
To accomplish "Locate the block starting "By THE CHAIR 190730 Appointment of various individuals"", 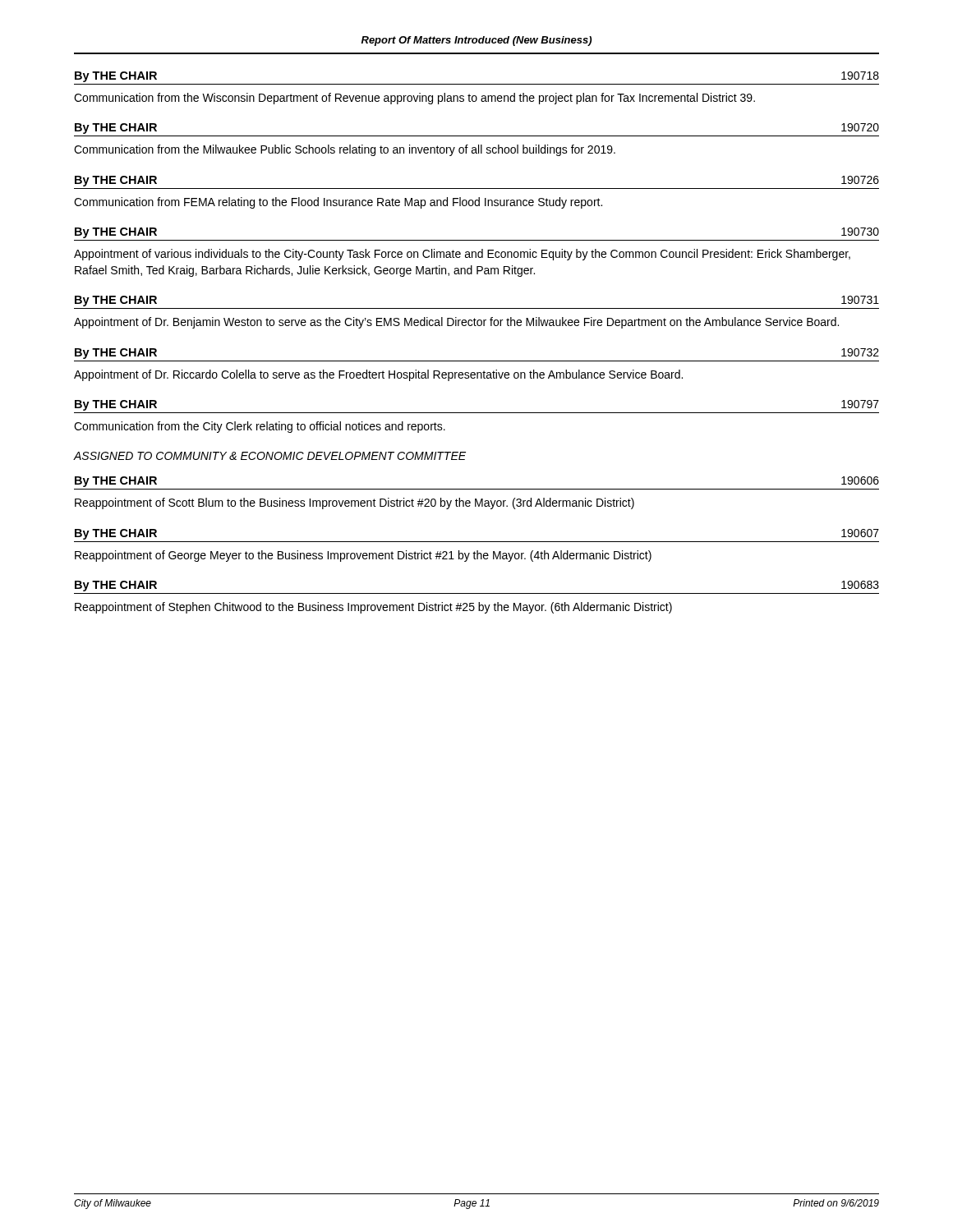I will point(476,252).
